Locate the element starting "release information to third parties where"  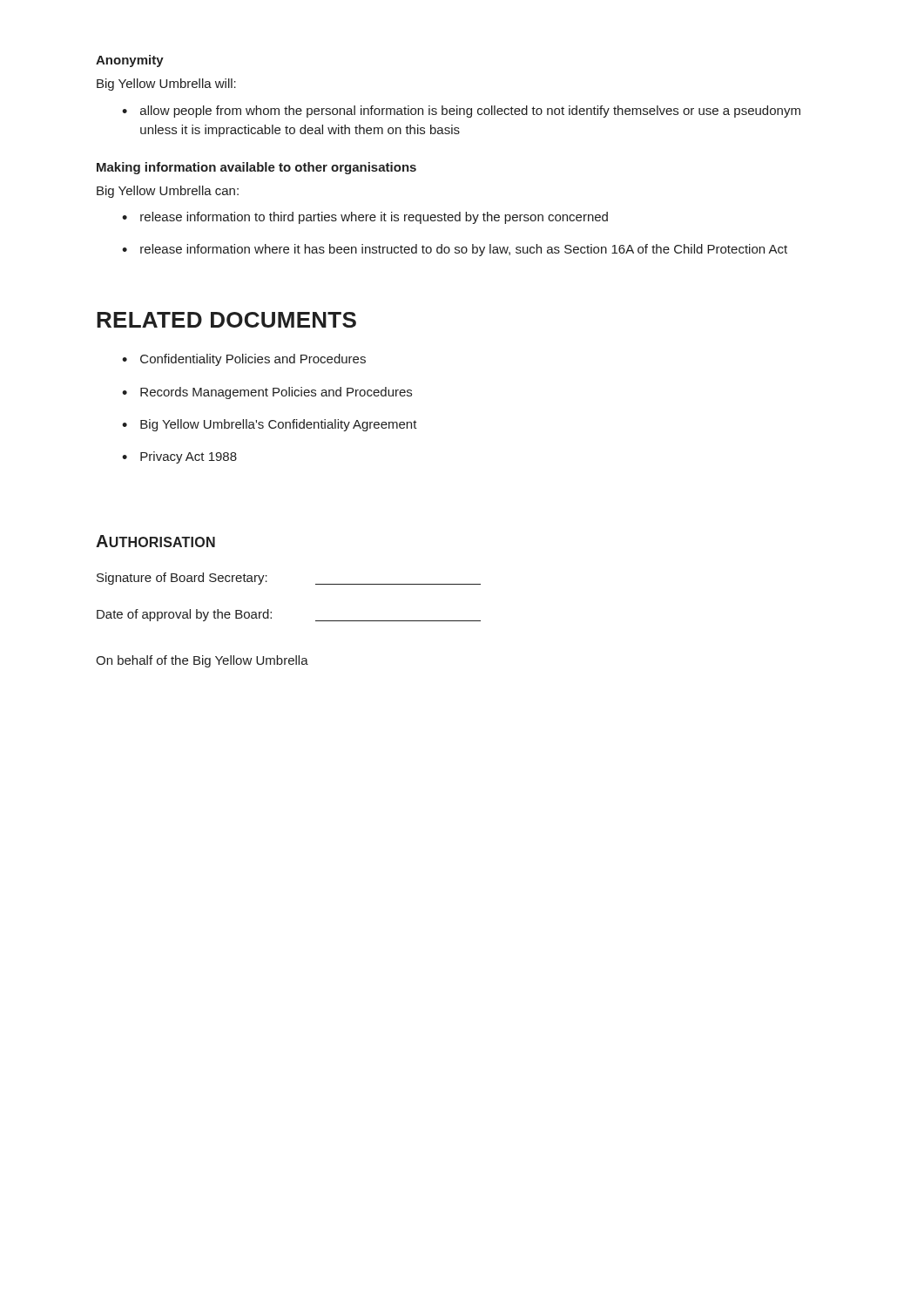(x=374, y=217)
